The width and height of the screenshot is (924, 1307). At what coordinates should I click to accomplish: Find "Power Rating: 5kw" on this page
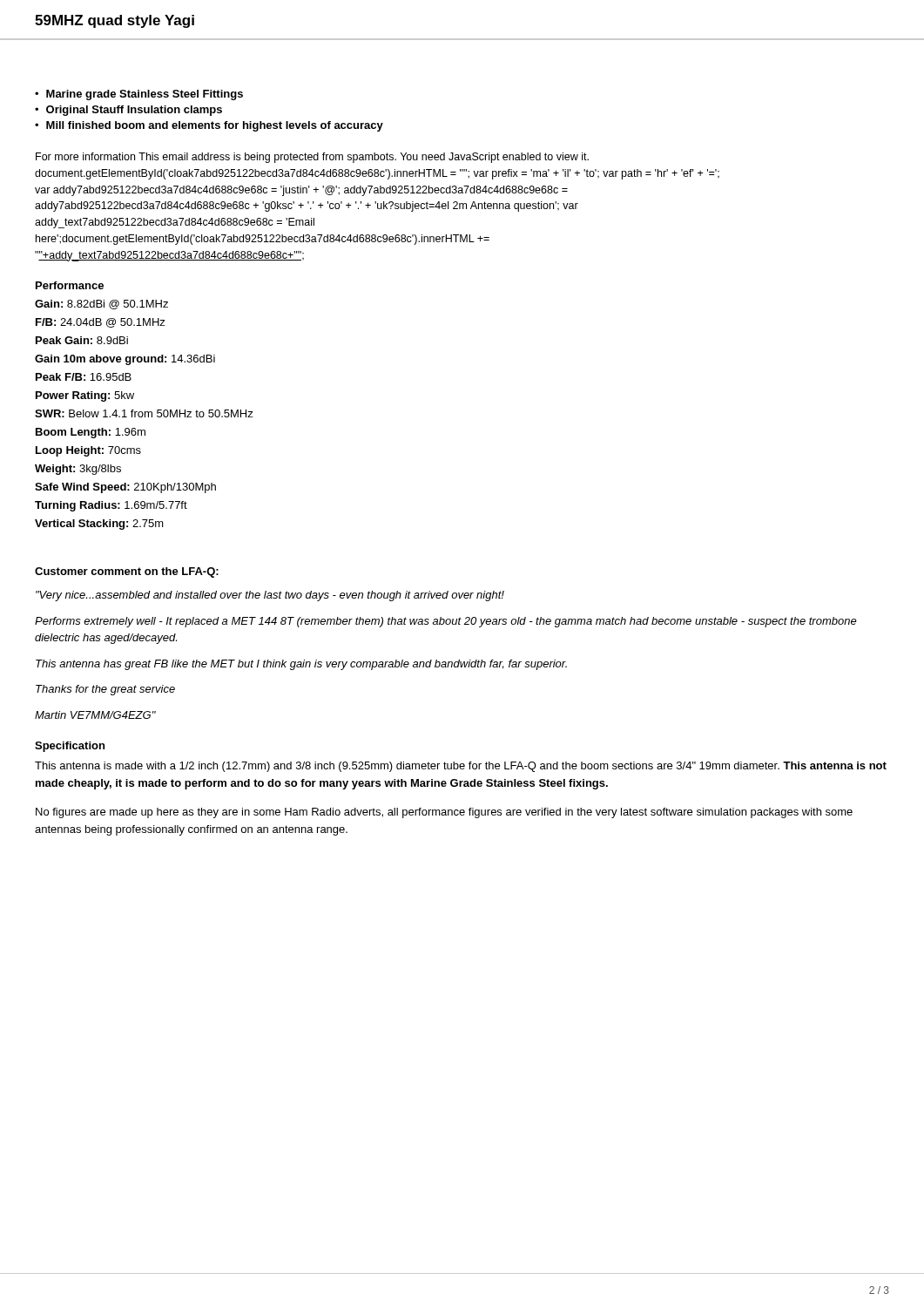[x=85, y=395]
